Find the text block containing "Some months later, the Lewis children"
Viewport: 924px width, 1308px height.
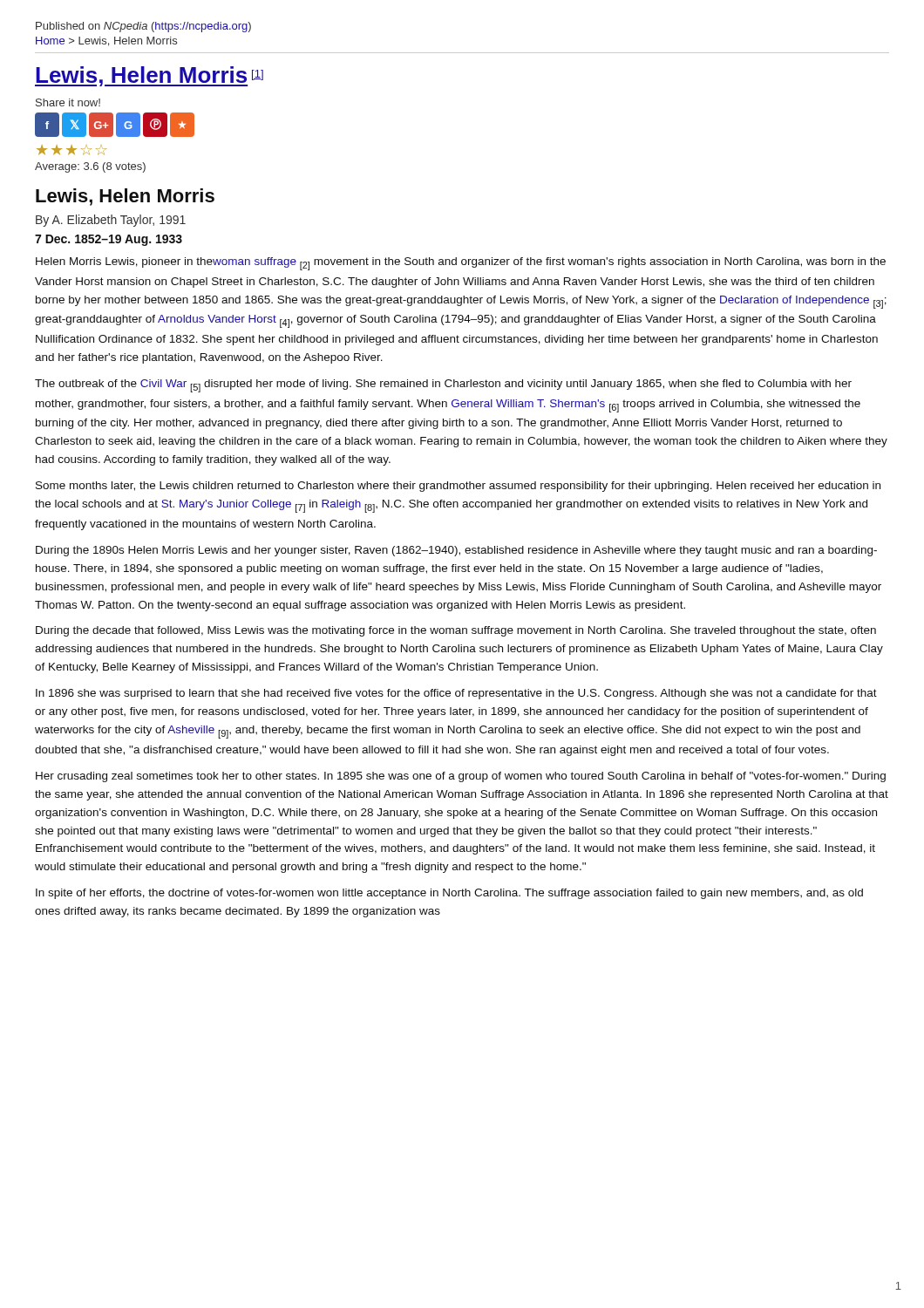click(x=458, y=504)
